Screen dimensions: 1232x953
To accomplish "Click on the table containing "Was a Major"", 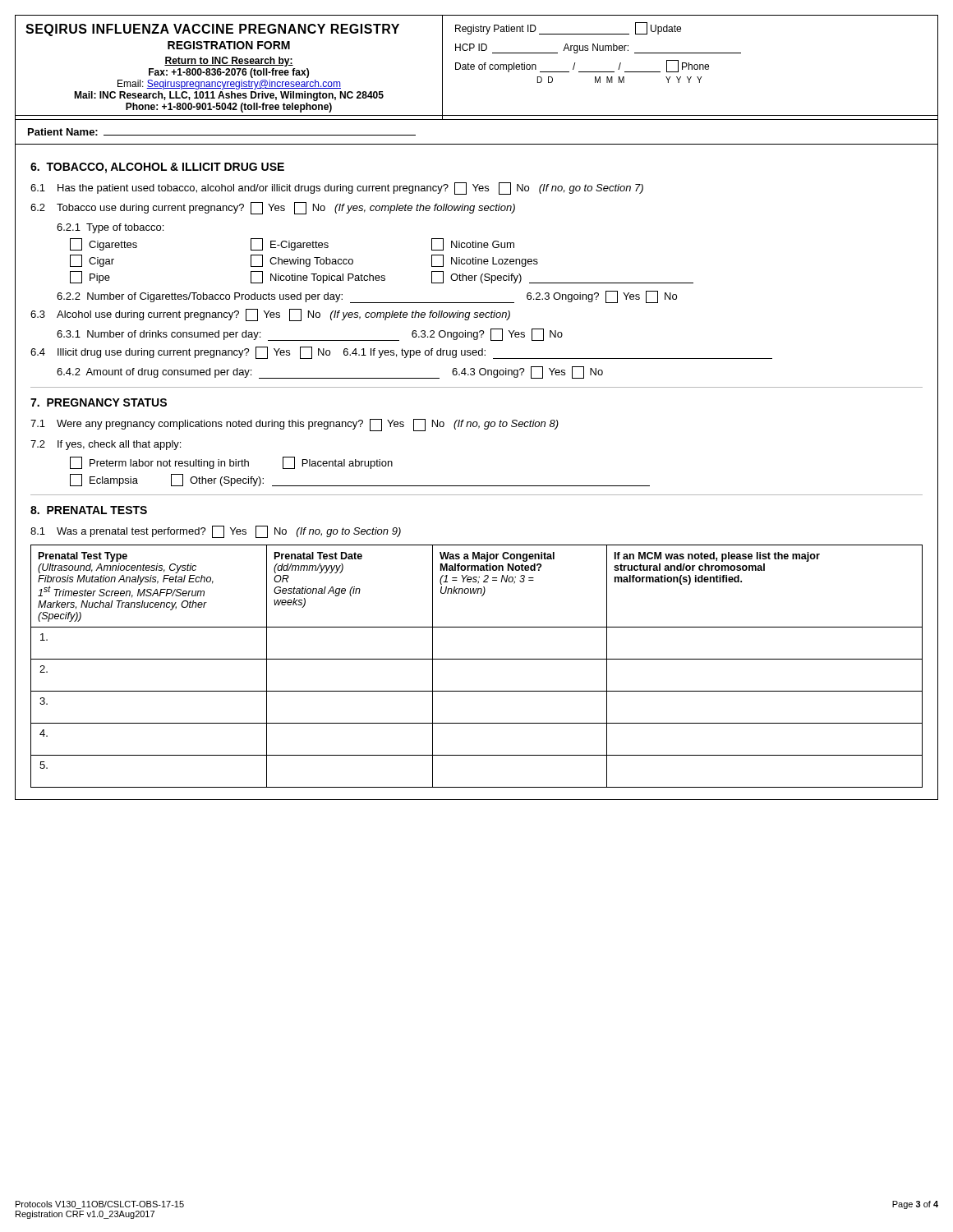I will pos(476,666).
